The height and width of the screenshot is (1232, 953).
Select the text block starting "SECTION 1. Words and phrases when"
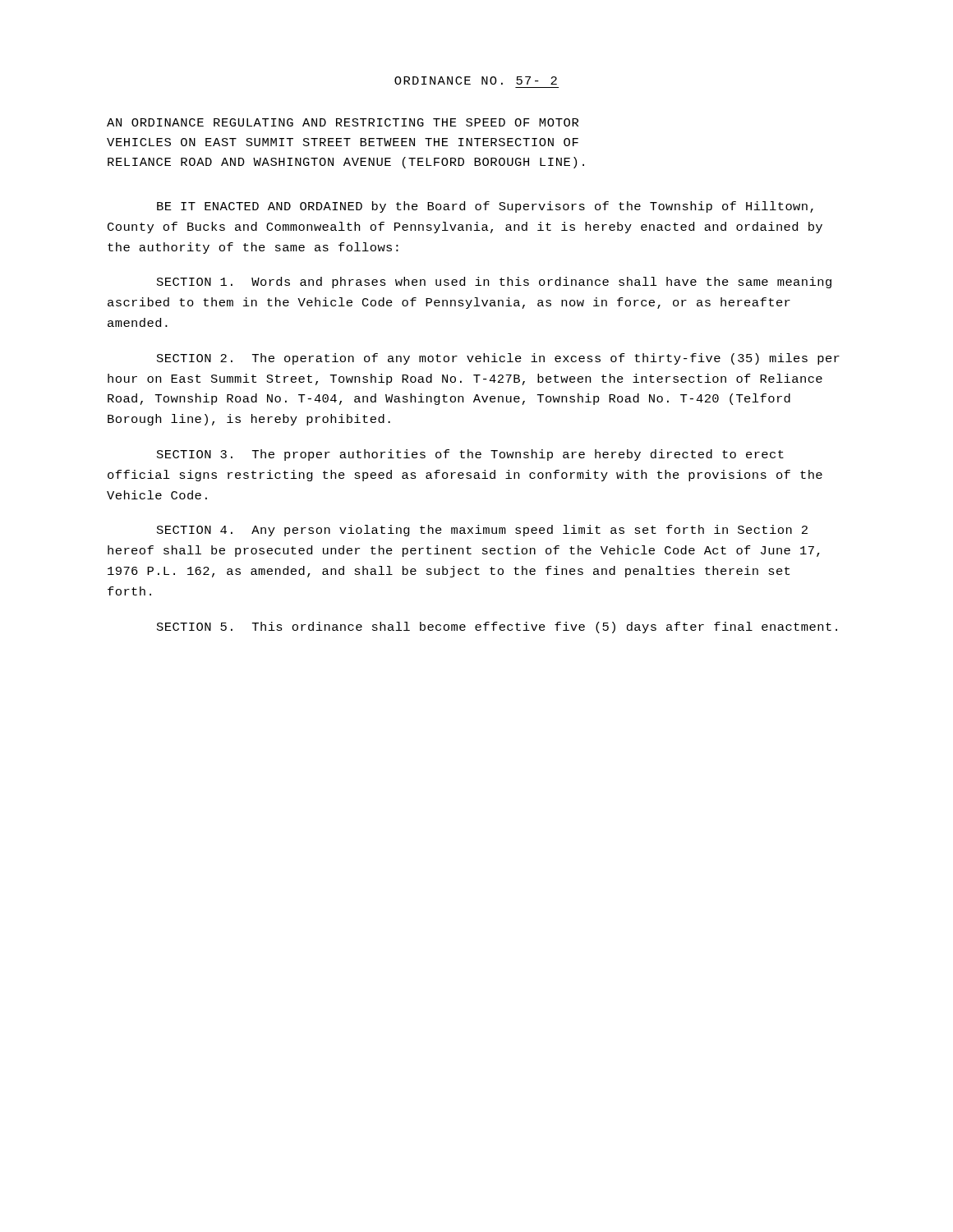[x=470, y=303]
